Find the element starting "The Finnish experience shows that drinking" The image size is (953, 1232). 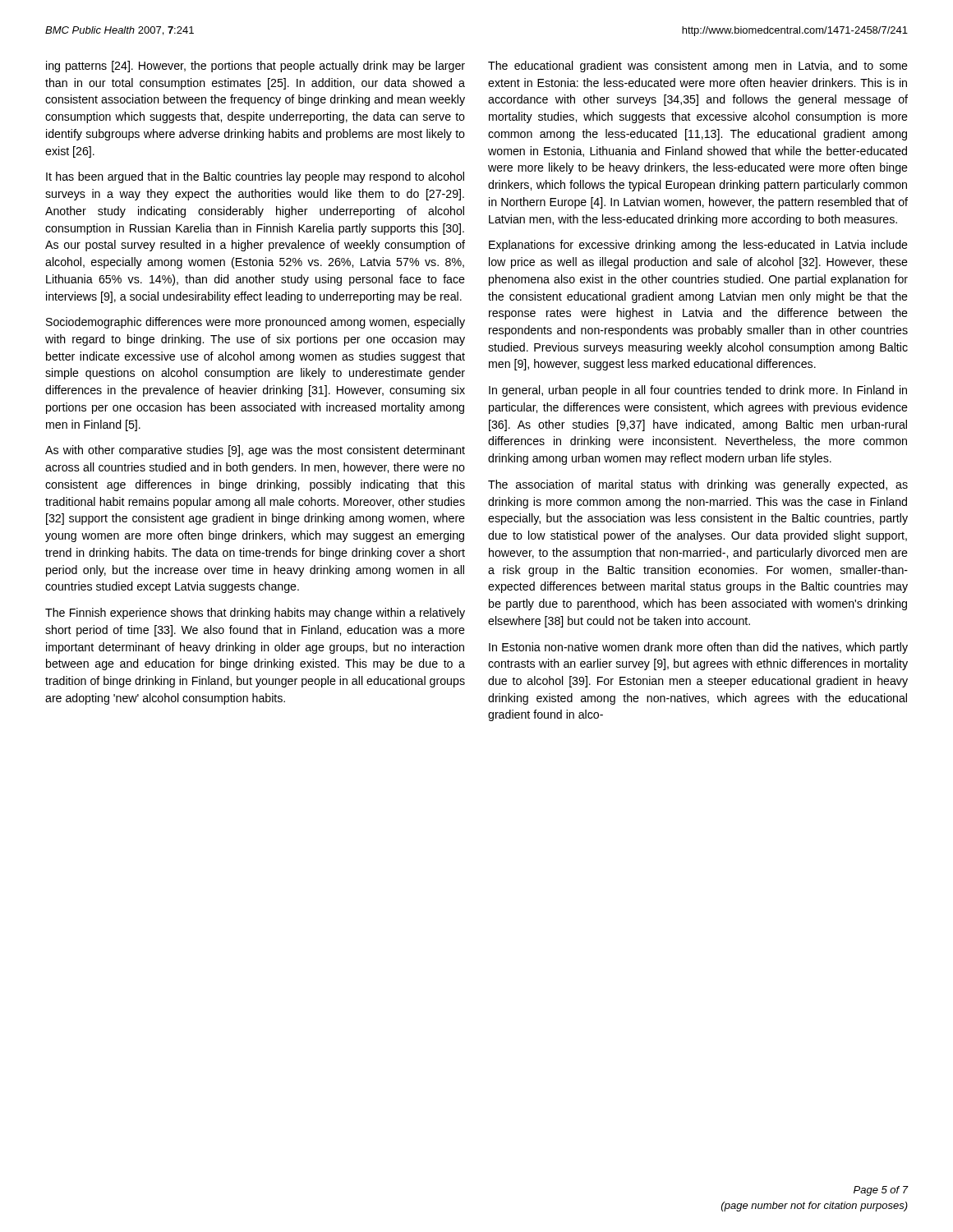click(255, 656)
